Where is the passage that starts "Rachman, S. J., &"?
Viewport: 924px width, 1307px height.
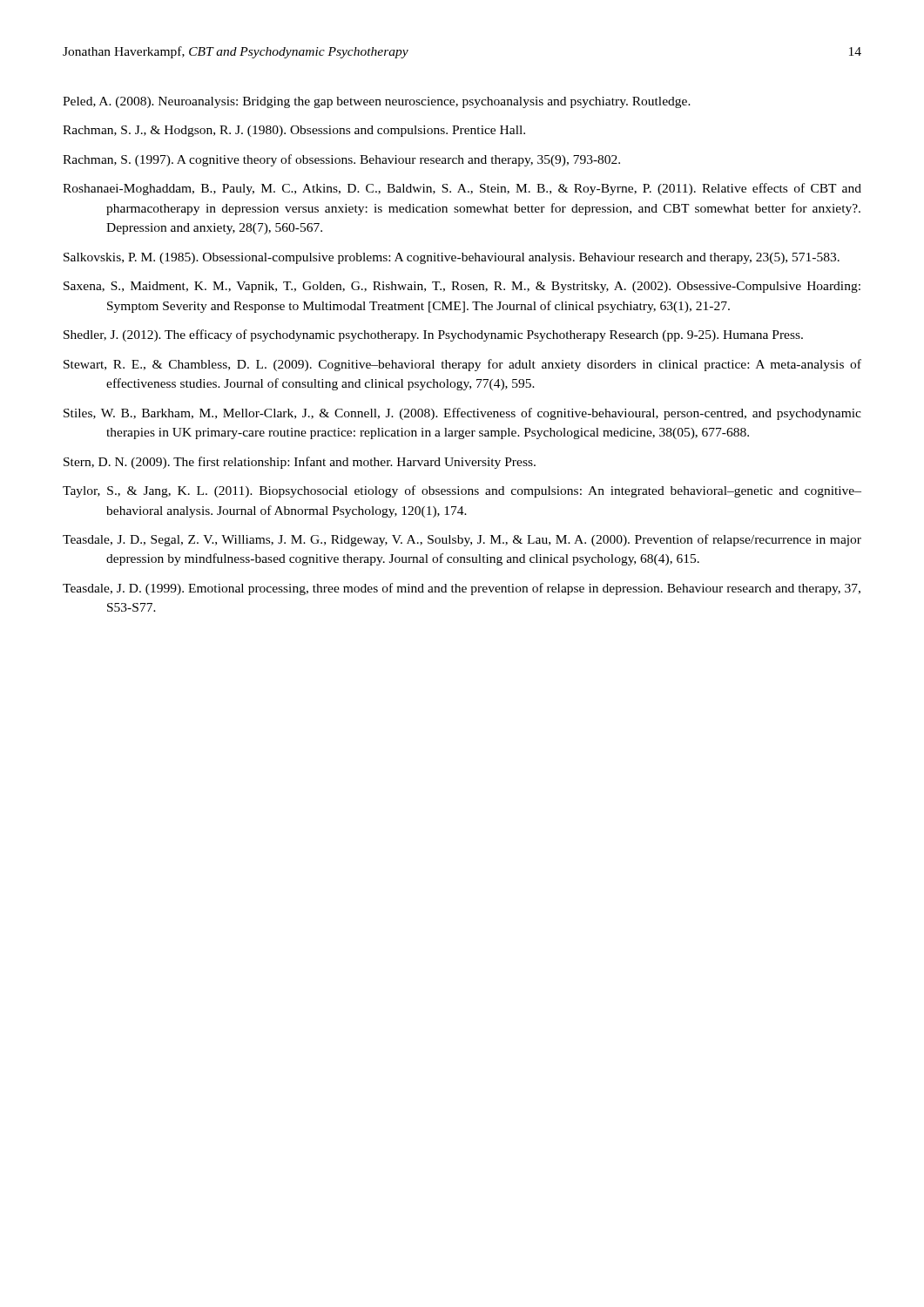(x=294, y=130)
